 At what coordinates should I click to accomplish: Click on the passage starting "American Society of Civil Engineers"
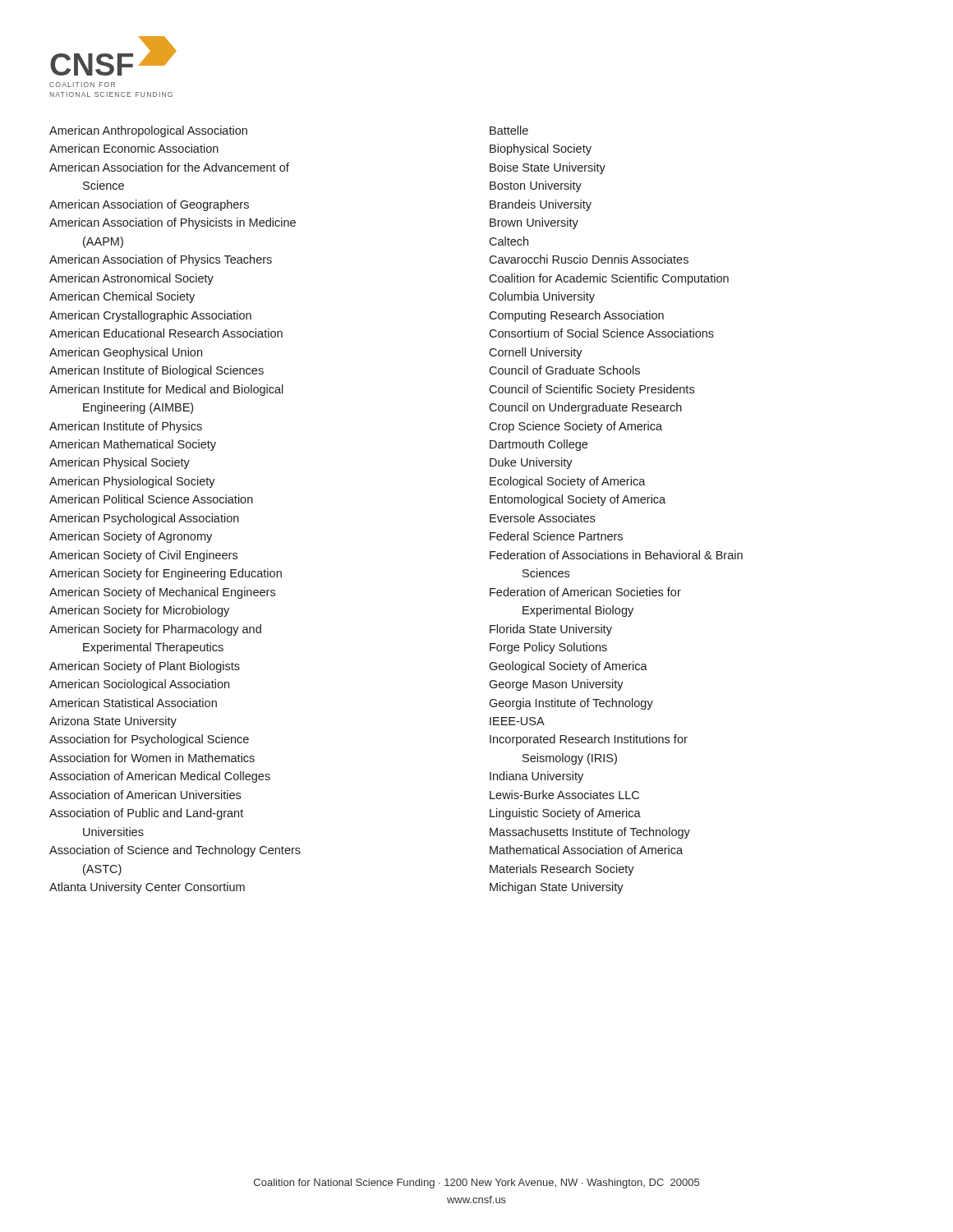[x=144, y=555]
